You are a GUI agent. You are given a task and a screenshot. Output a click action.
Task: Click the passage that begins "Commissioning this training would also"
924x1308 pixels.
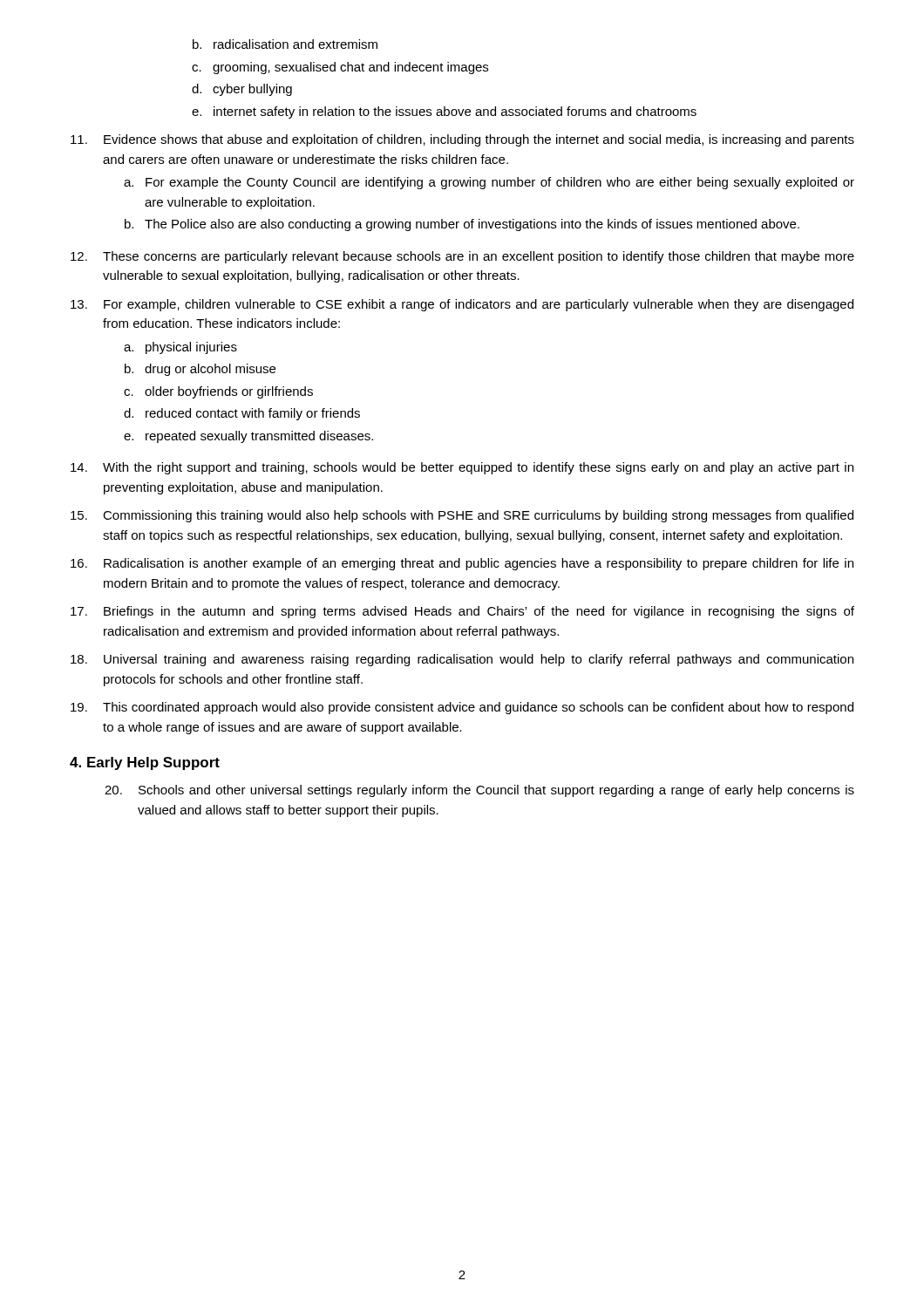(462, 525)
